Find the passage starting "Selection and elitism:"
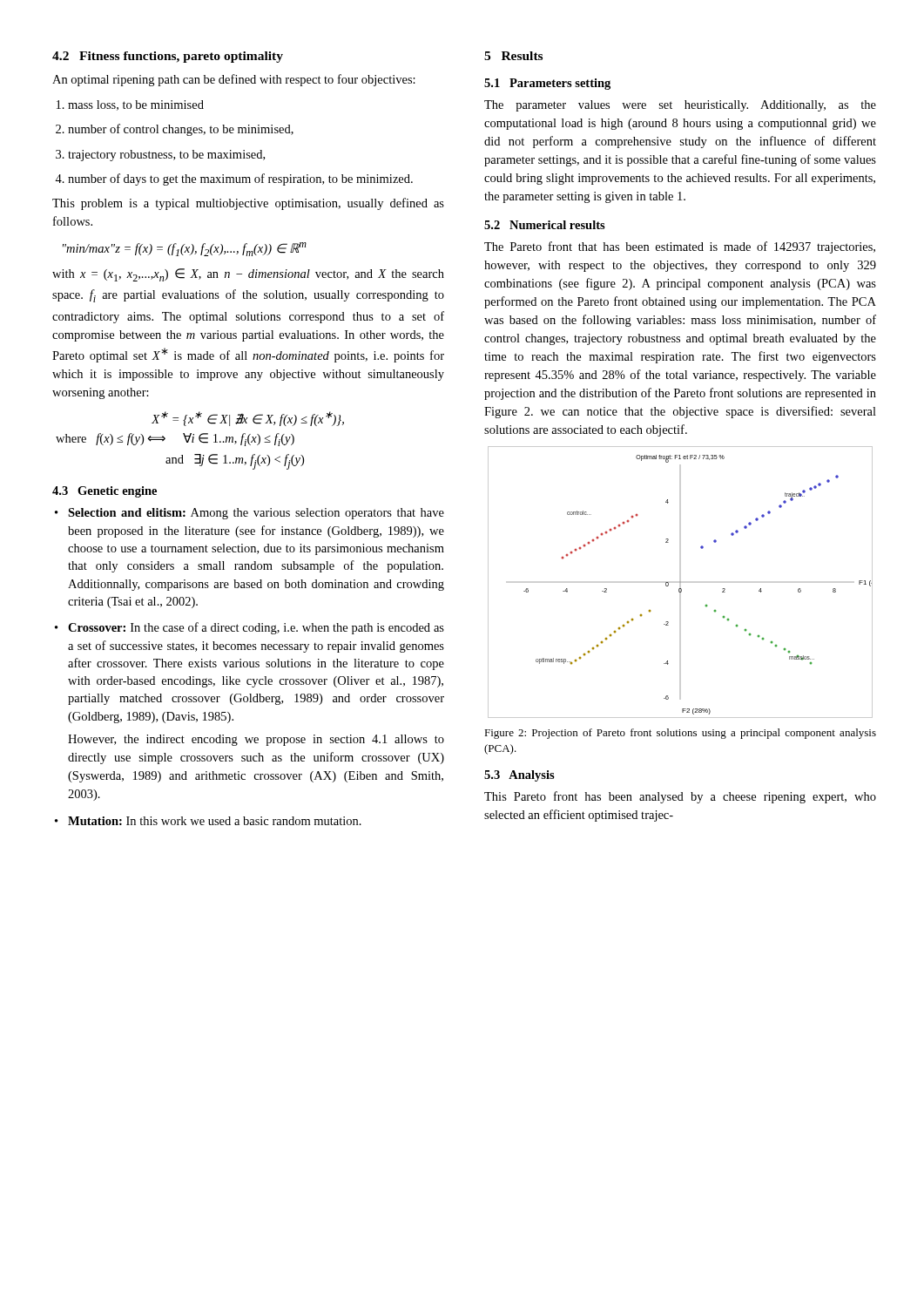This screenshot has width=924, height=1307. click(x=248, y=557)
